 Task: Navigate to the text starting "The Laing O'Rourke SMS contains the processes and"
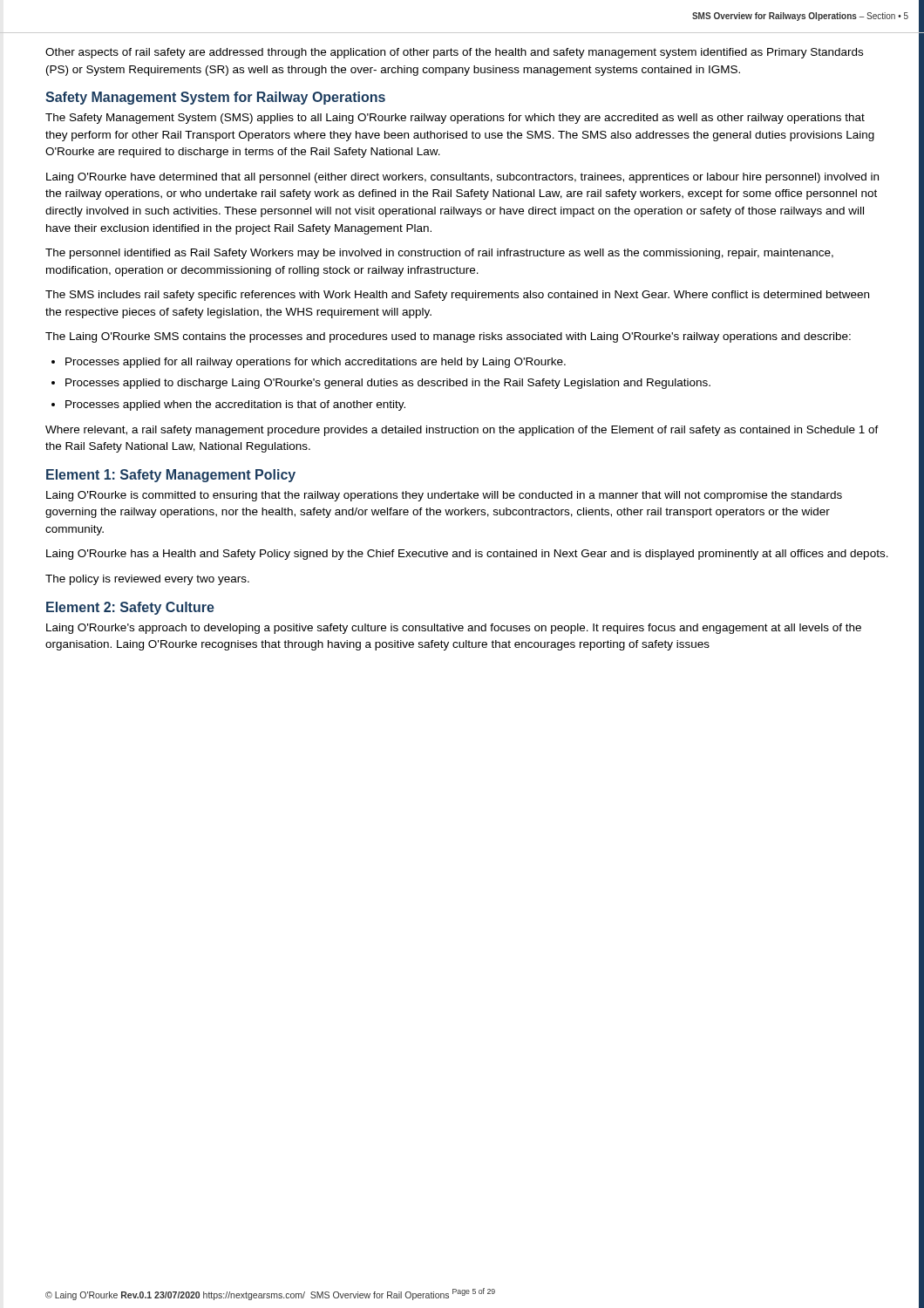(467, 337)
